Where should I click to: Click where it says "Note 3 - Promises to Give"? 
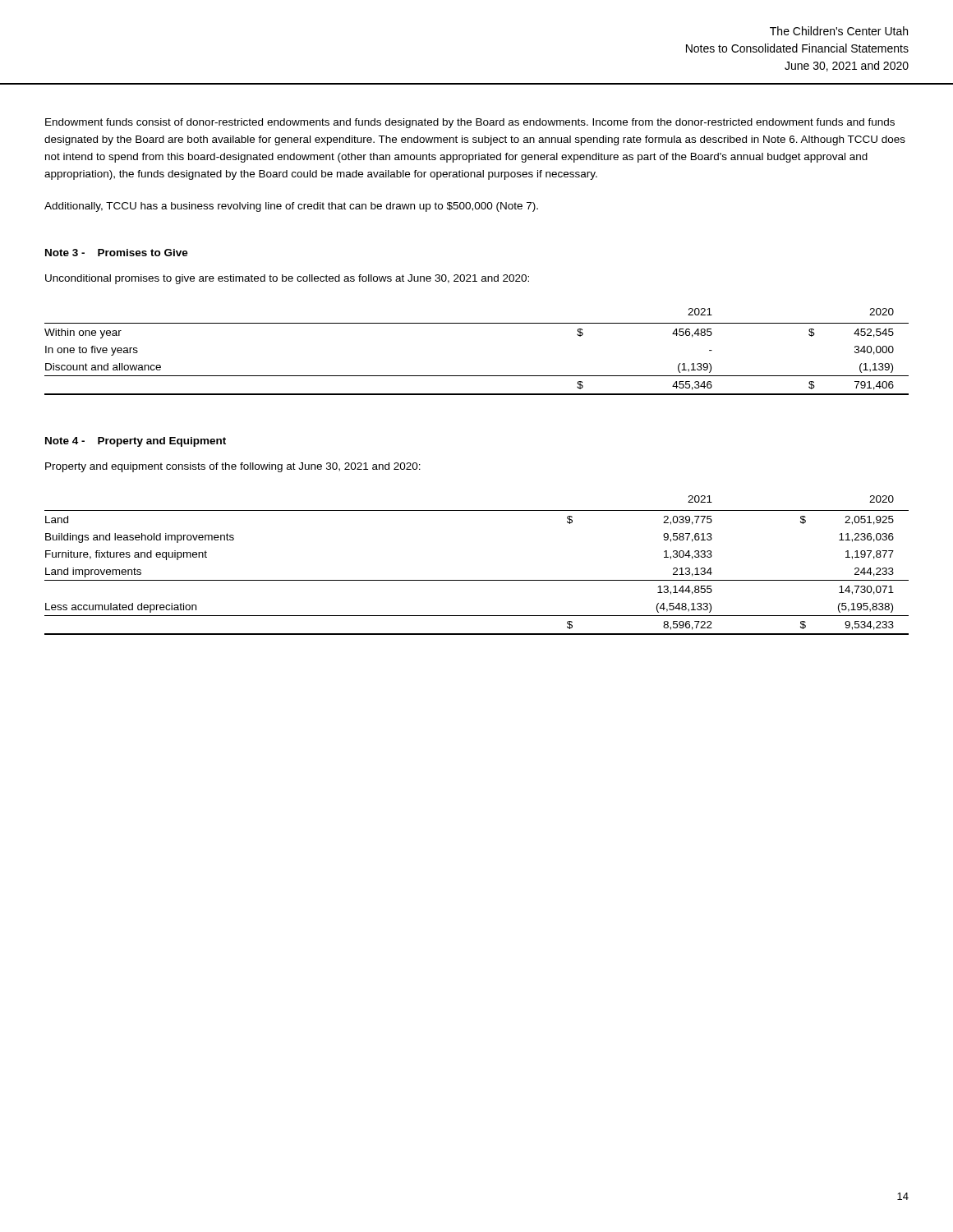pos(116,252)
